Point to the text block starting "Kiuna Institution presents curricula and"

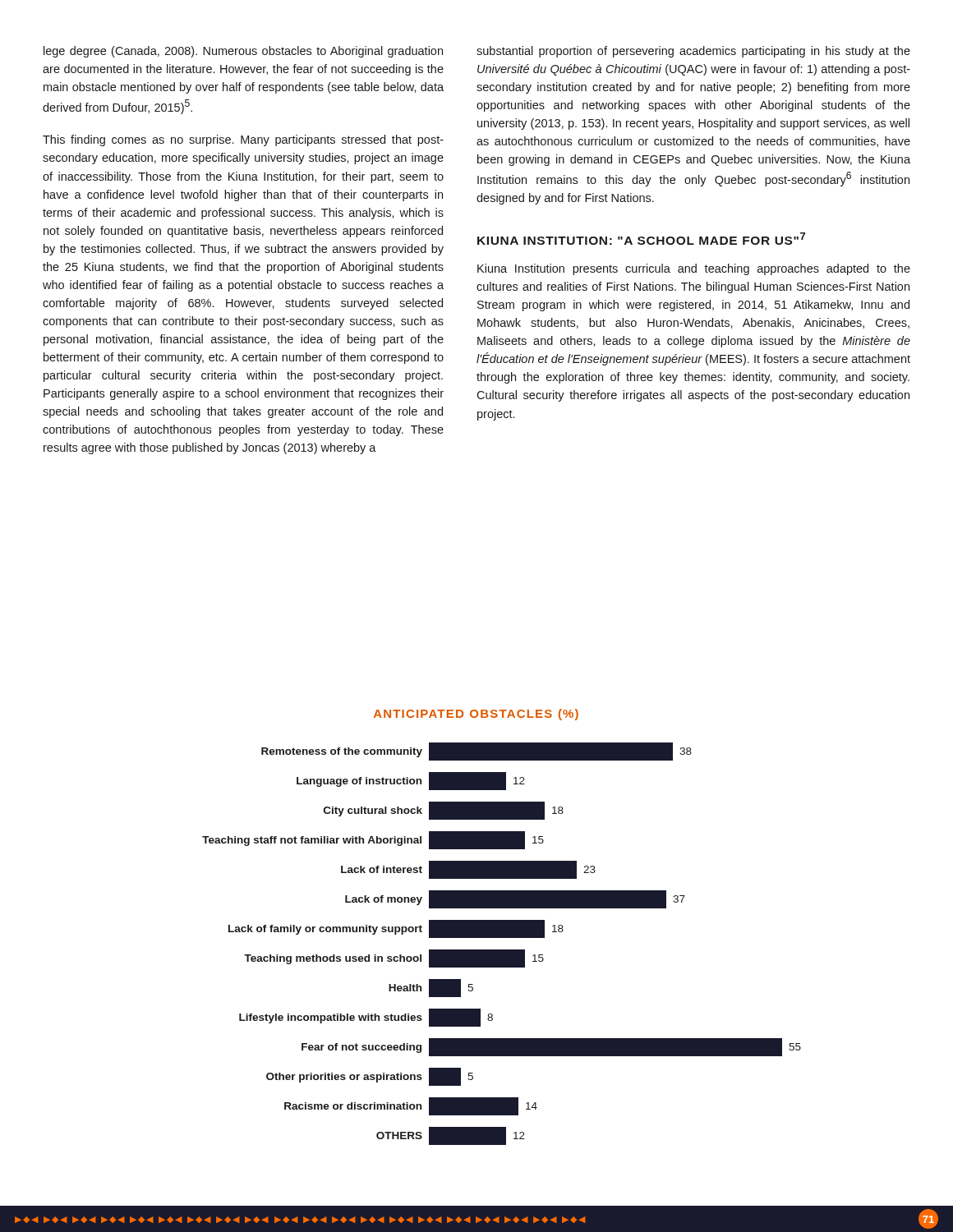pos(693,341)
